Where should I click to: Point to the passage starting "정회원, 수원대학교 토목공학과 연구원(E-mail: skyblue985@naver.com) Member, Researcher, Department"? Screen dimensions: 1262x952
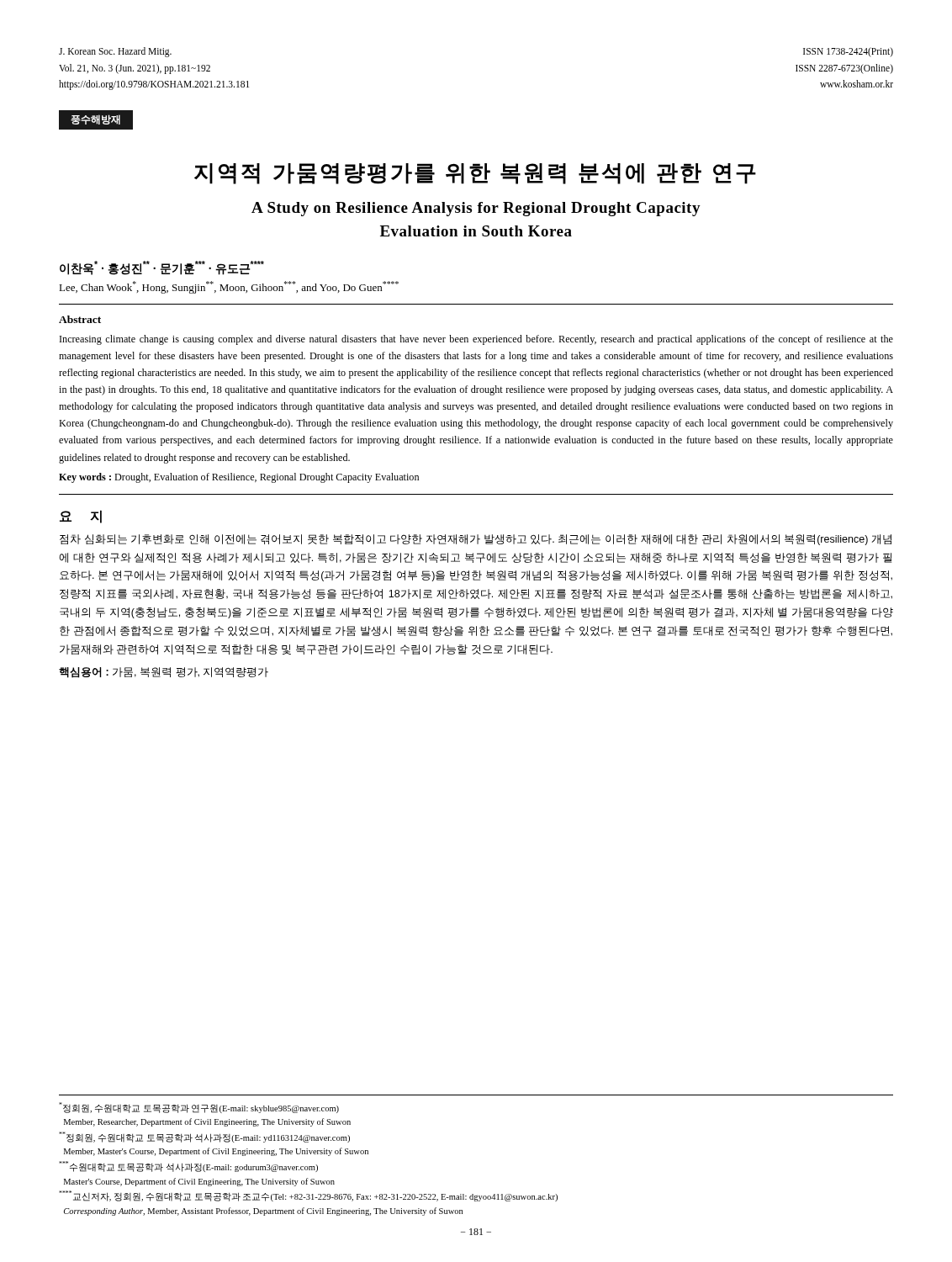(308, 1158)
